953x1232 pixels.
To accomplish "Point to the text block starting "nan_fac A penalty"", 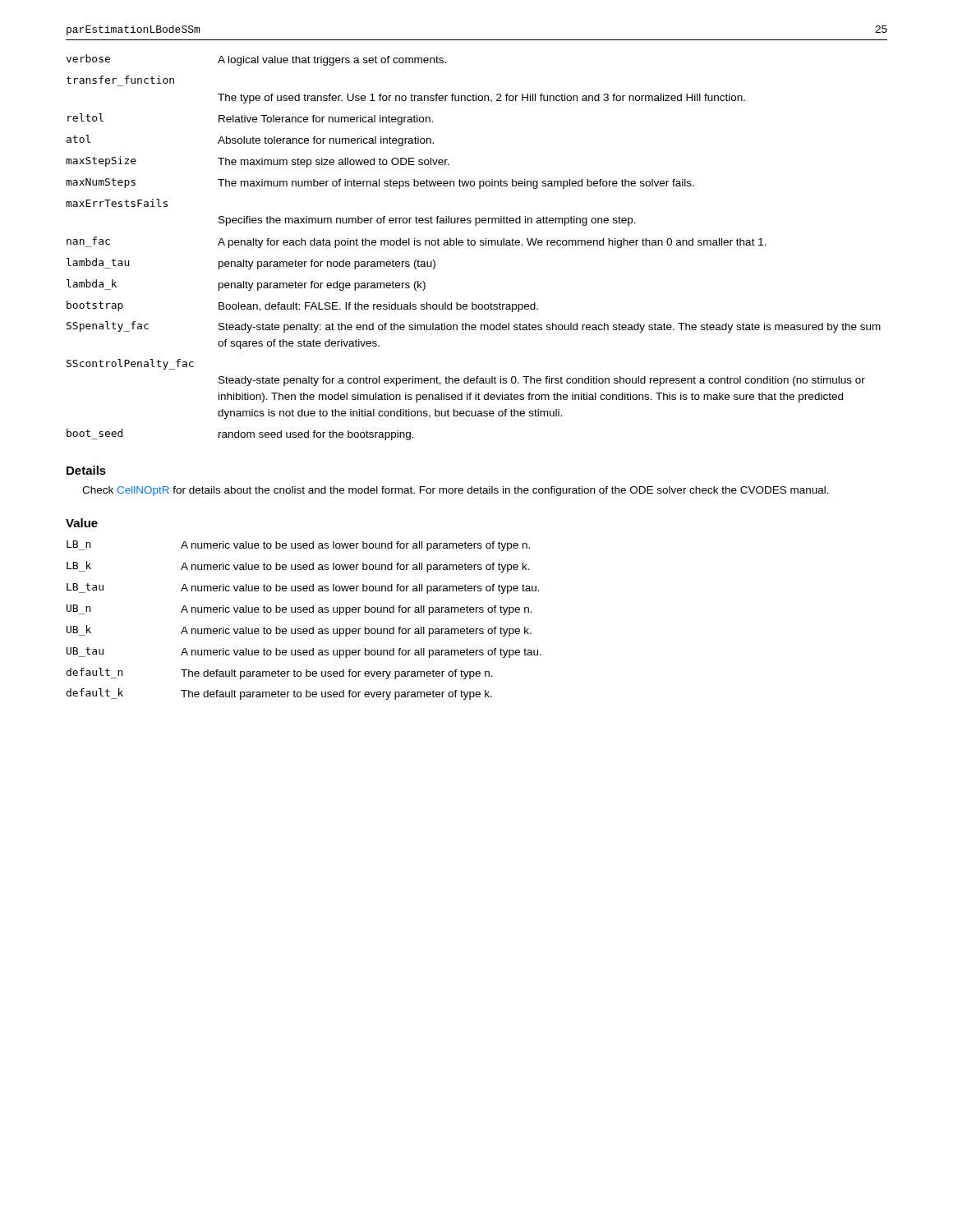I will 476,242.
